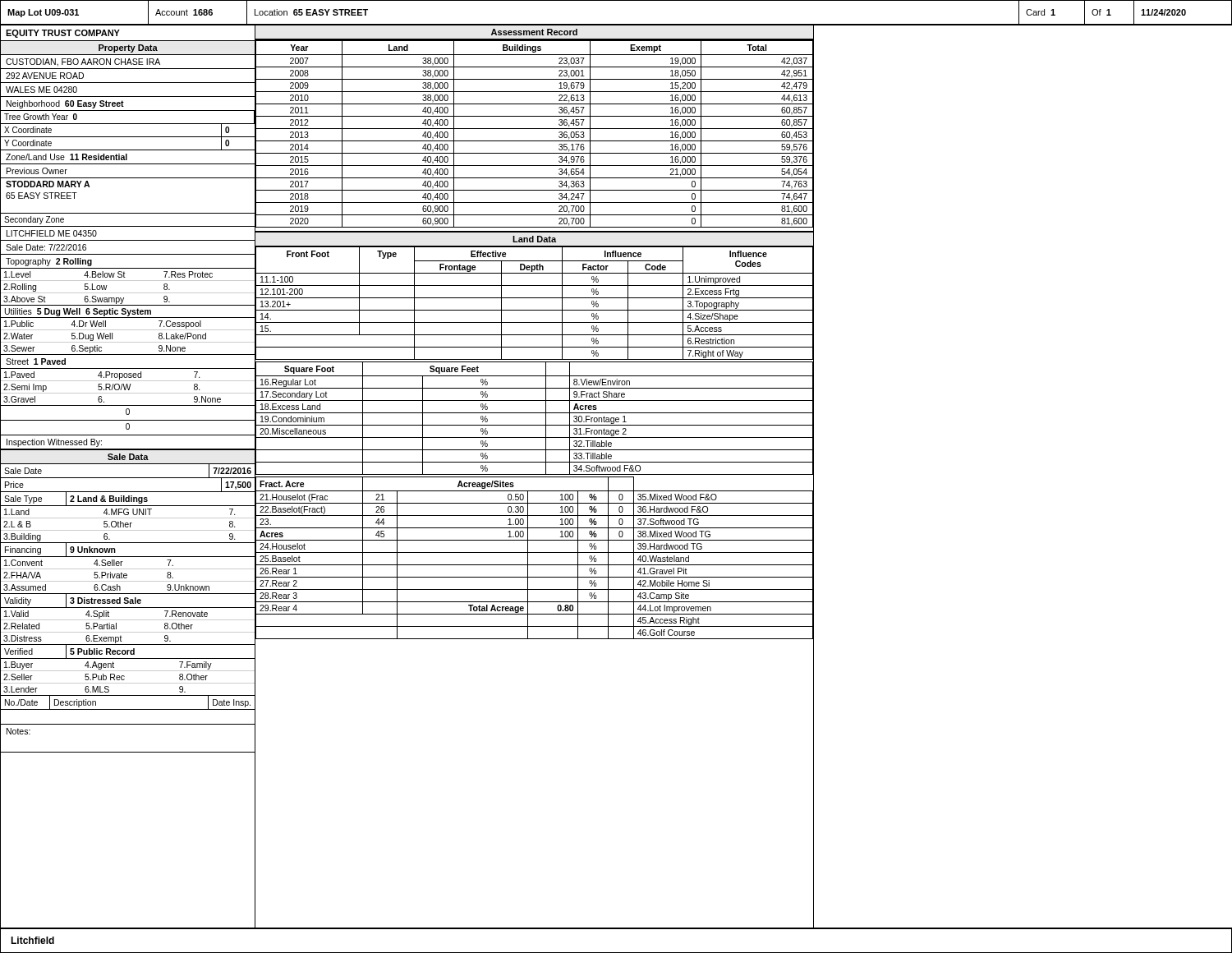Find "Land Data" on this page
This screenshot has width=1232, height=953.
tap(534, 239)
